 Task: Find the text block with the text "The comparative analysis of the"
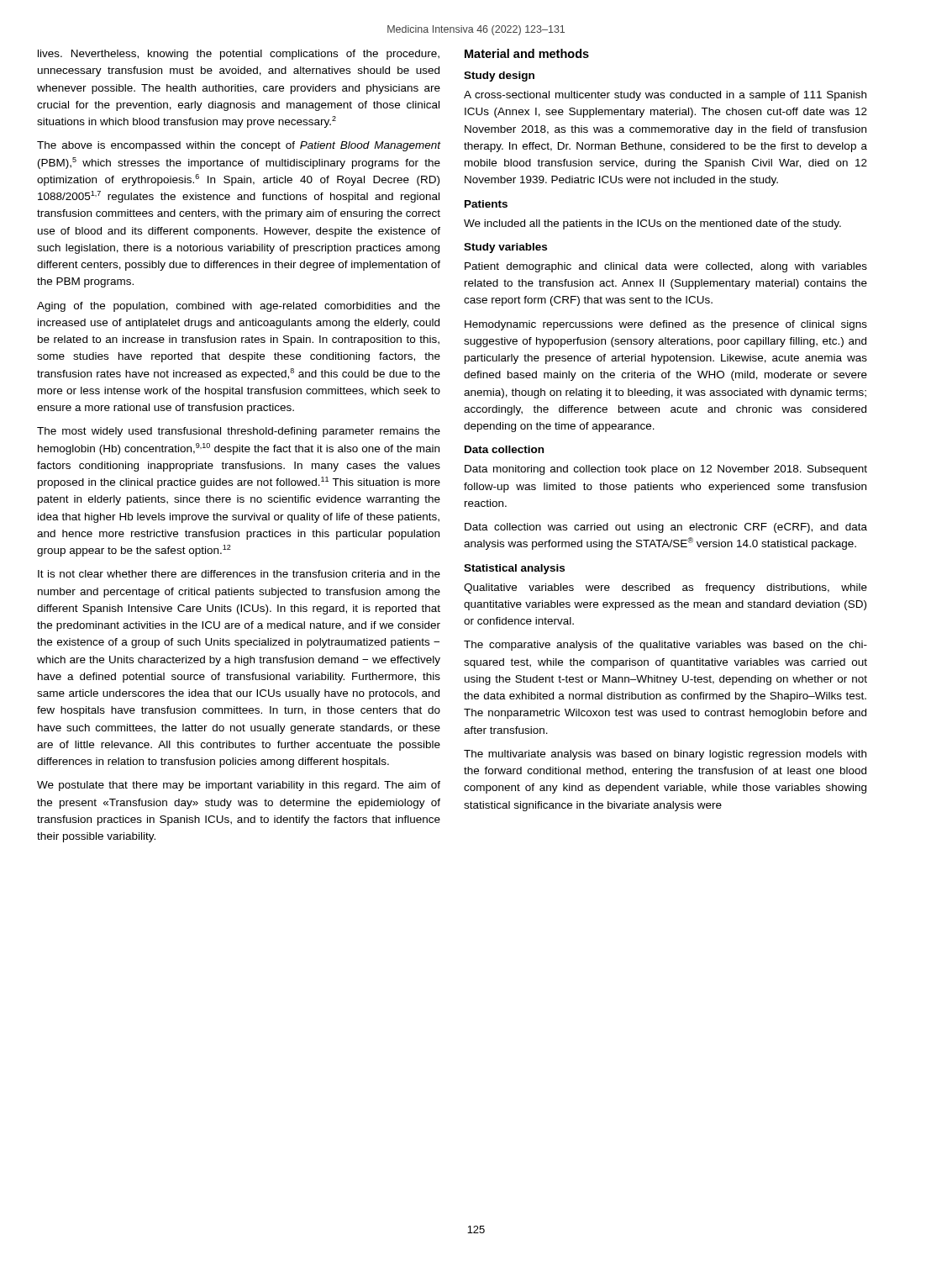pyautogui.click(x=665, y=688)
